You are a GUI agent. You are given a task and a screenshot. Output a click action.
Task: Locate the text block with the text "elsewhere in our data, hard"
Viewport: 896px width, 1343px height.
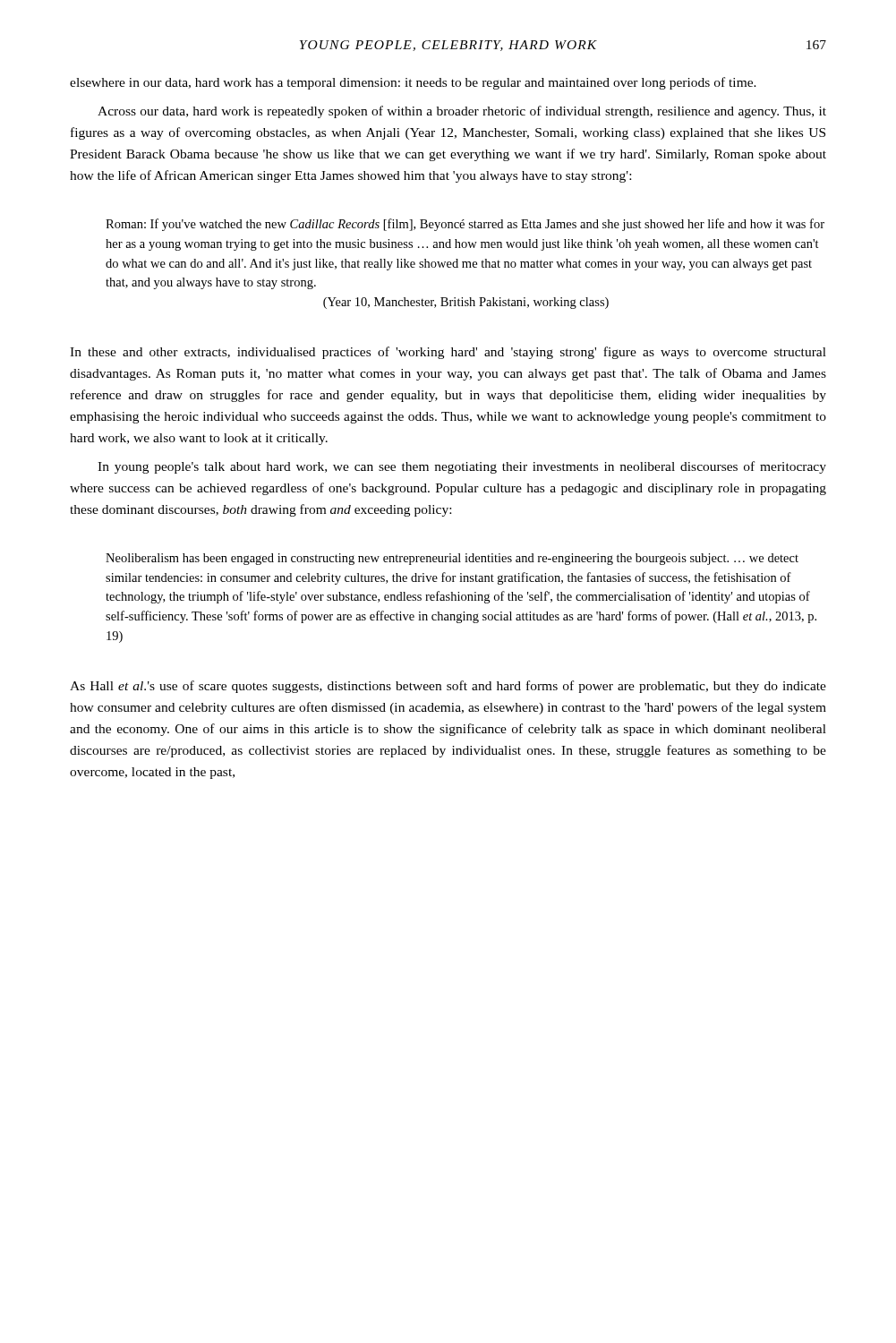coord(448,82)
